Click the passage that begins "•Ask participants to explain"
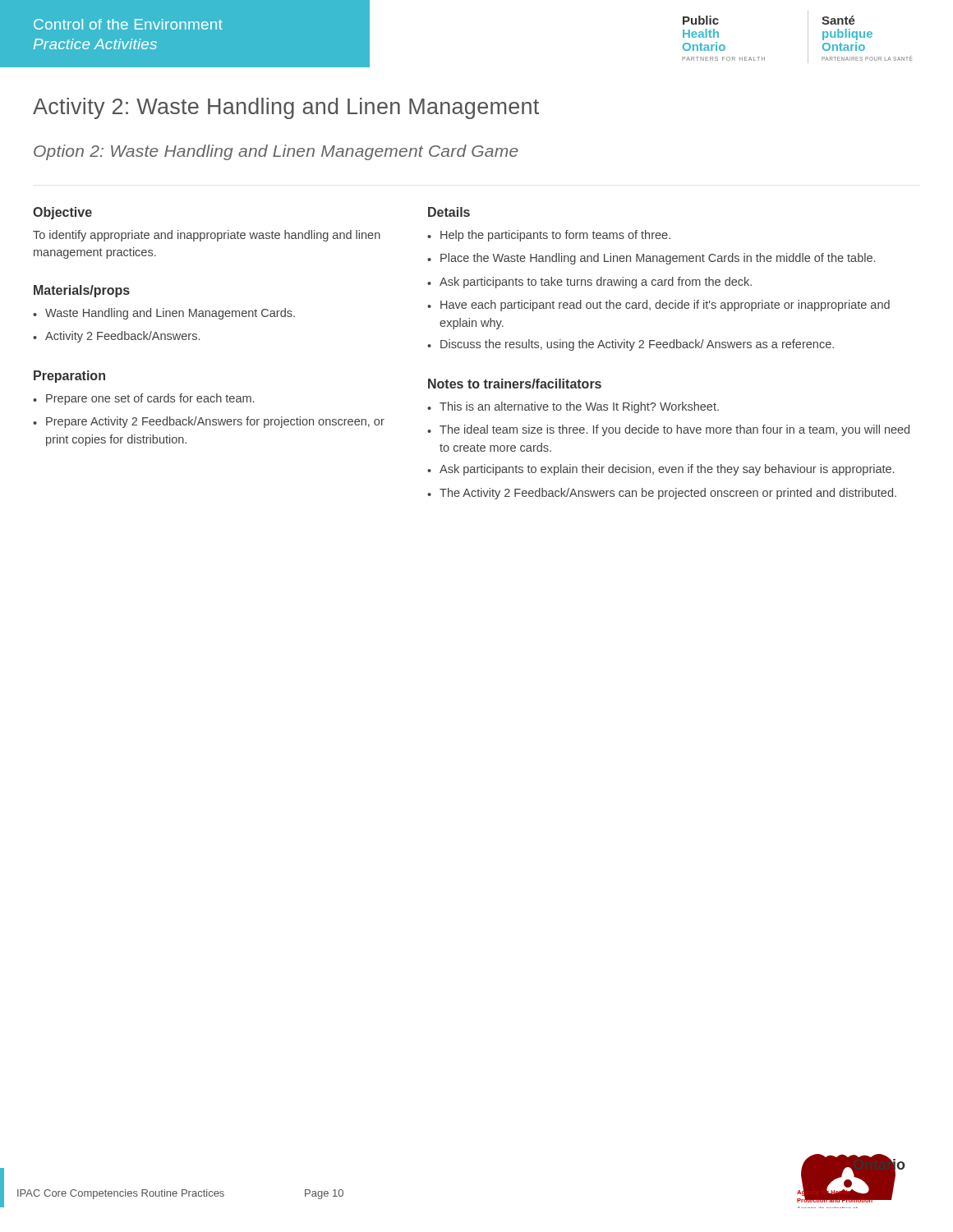953x1232 pixels. click(x=661, y=471)
